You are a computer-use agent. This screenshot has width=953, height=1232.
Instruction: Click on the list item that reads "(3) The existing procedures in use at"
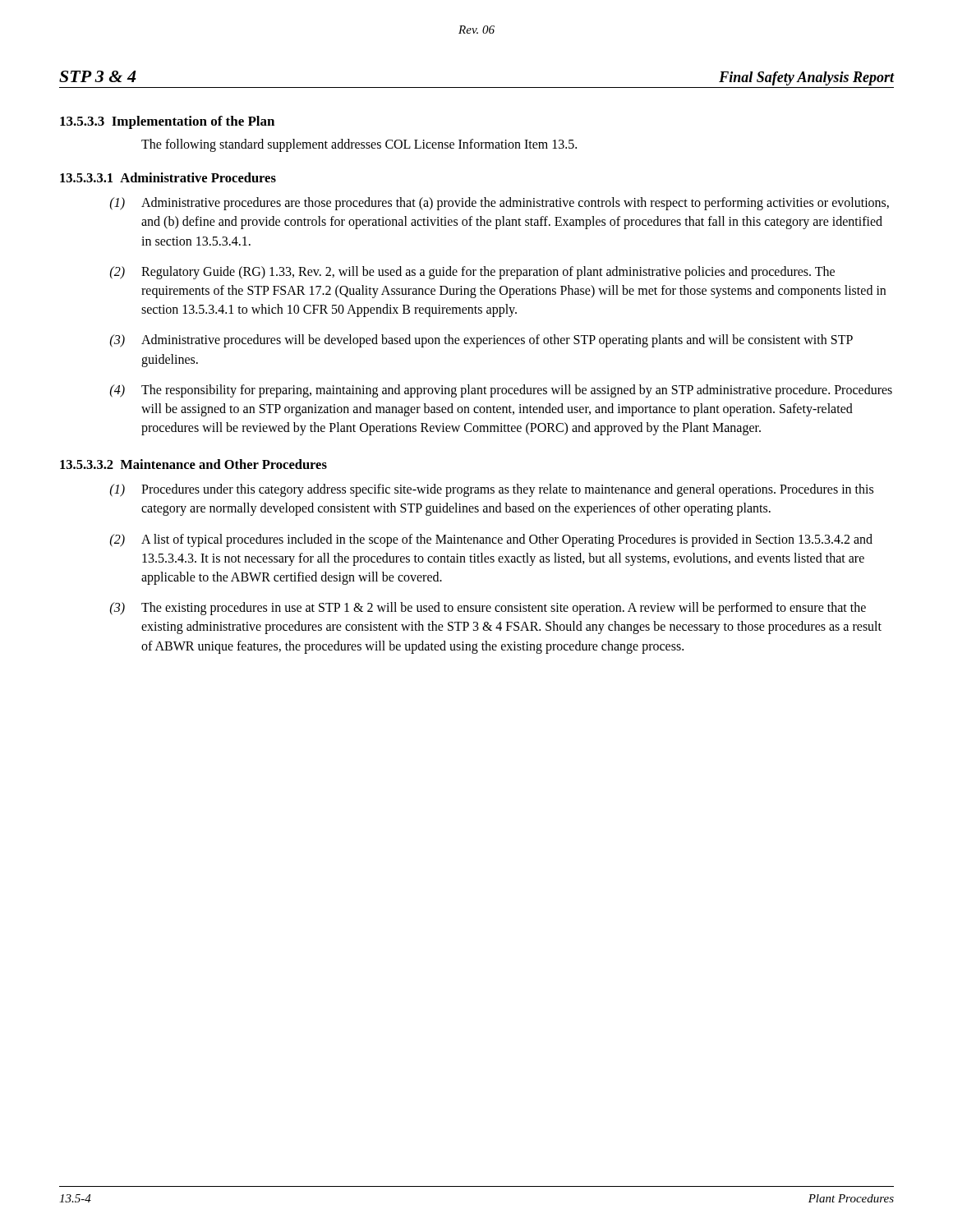coord(476,627)
